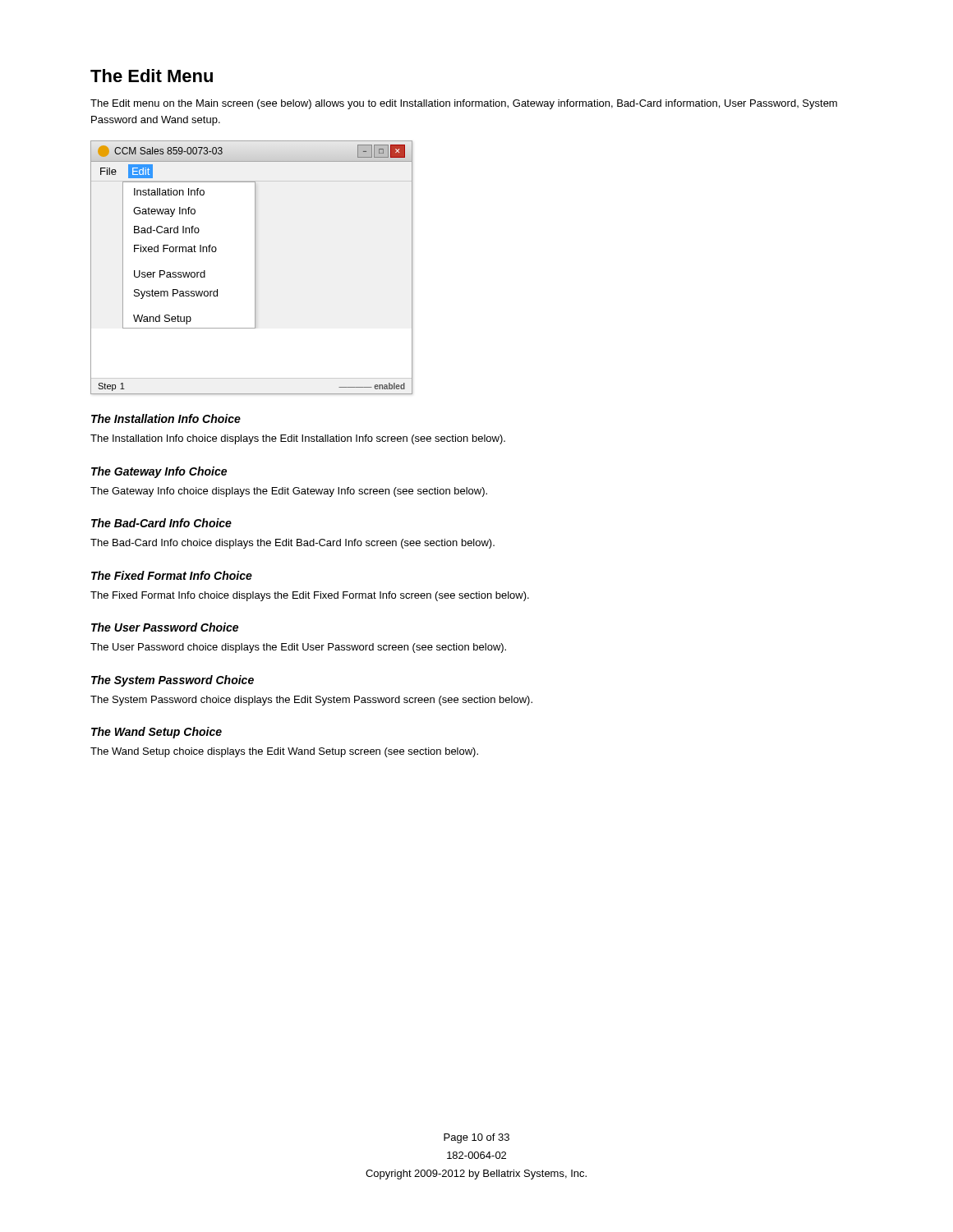Find the screenshot
This screenshot has width=953, height=1232.
(x=476, y=267)
